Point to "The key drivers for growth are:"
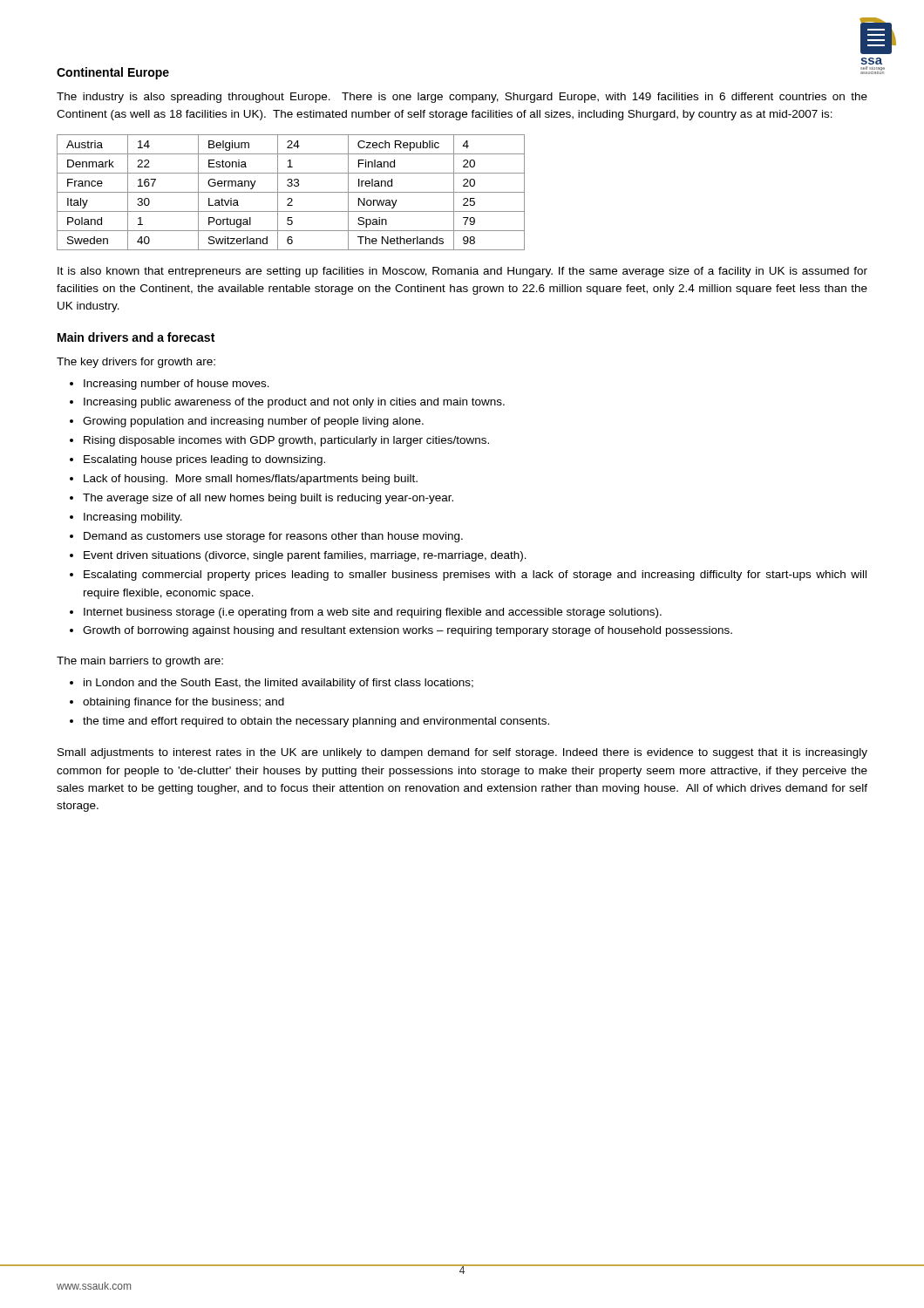Image resolution: width=924 pixels, height=1308 pixels. (136, 362)
